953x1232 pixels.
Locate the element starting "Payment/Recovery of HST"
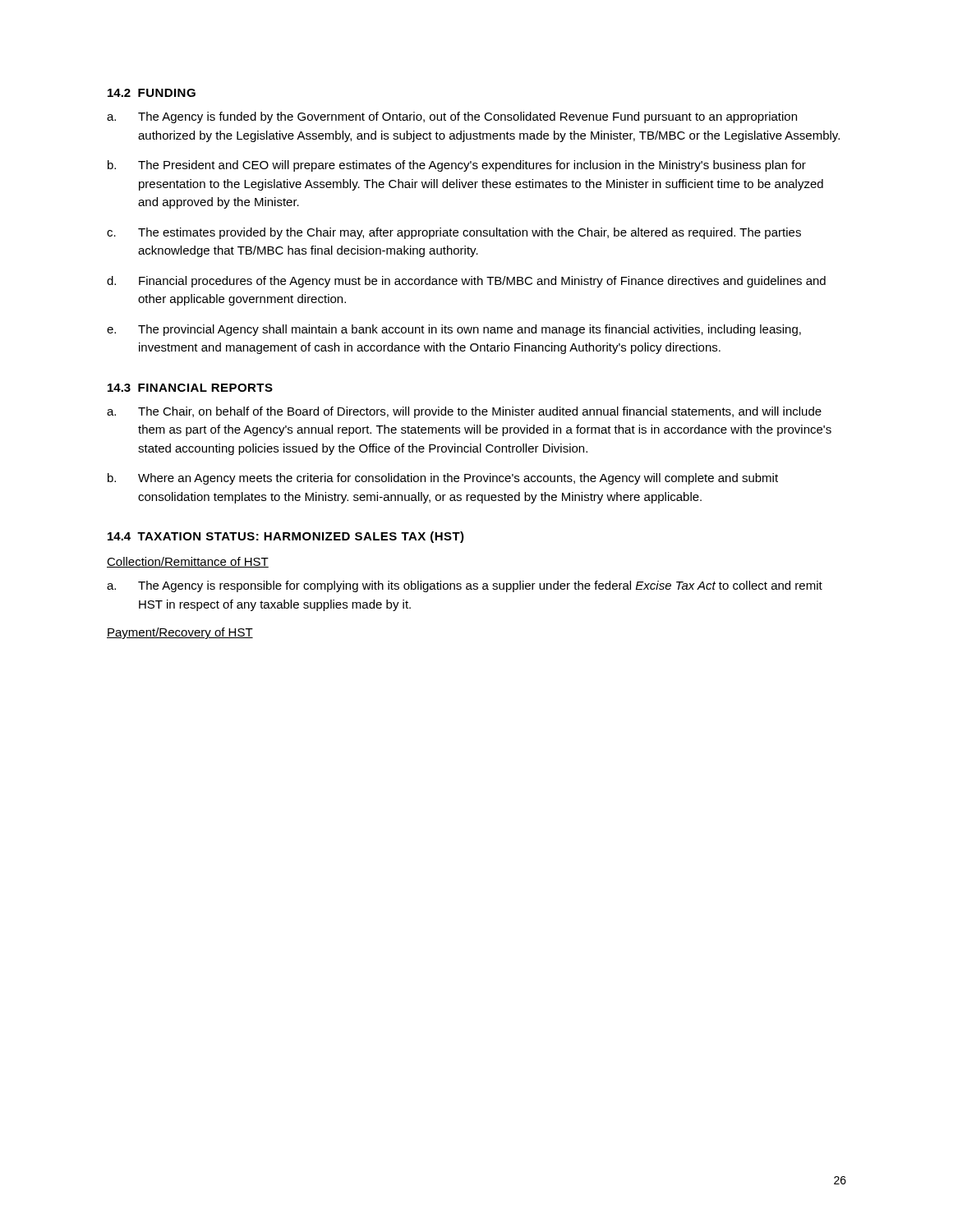[180, 632]
